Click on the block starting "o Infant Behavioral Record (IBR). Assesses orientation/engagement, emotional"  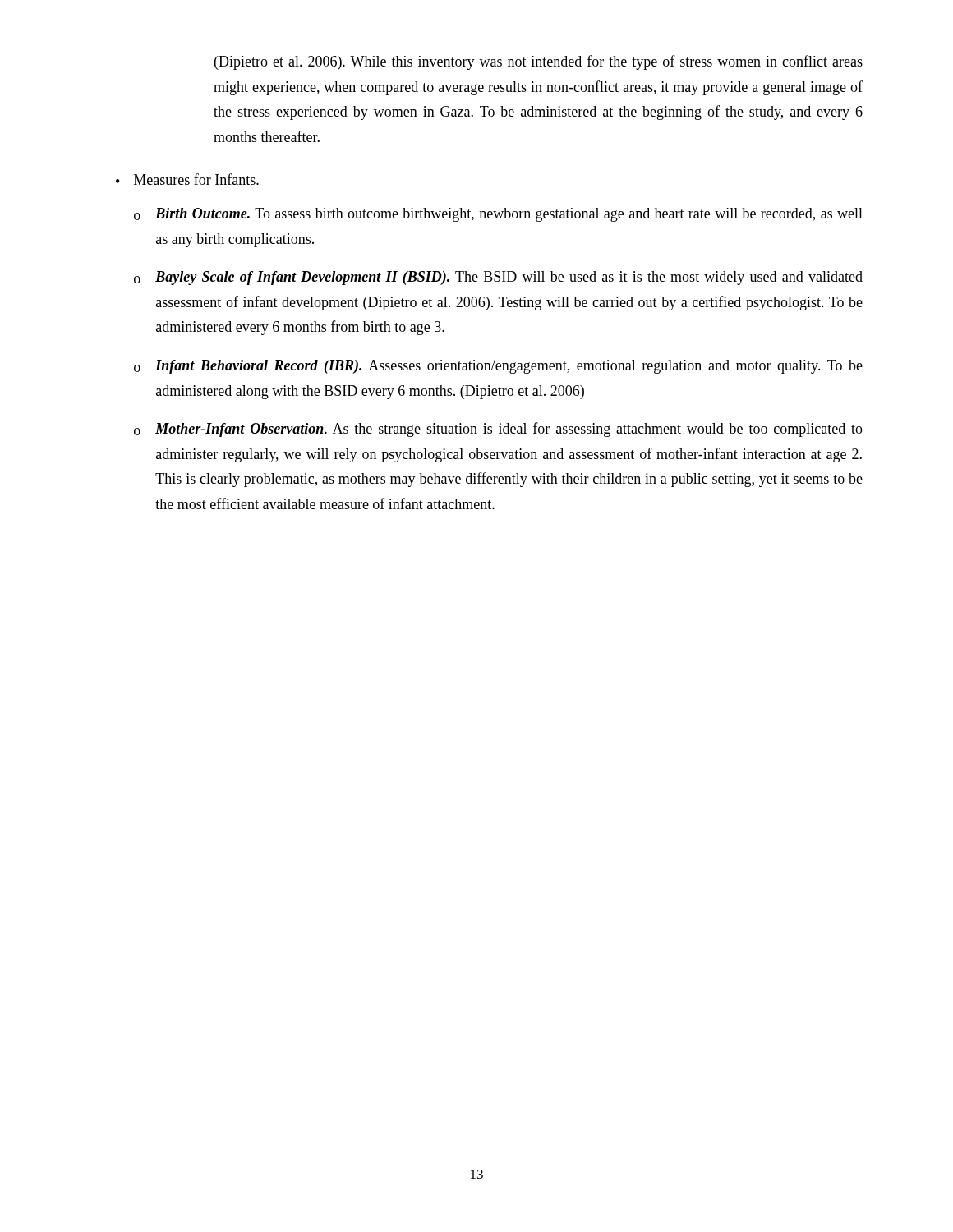point(498,378)
